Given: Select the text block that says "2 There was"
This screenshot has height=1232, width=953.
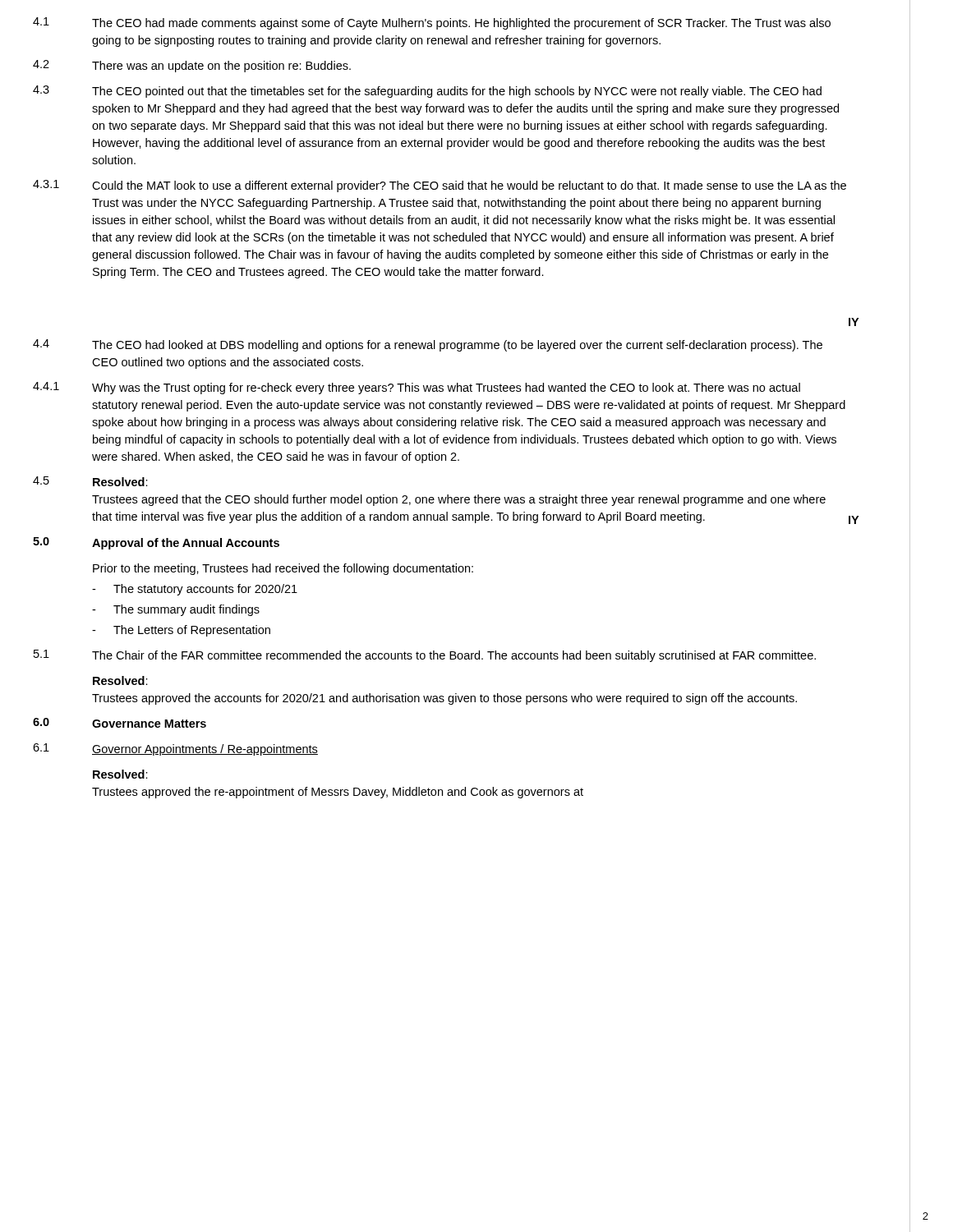Looking at the screenshot, I should [192, 66].
